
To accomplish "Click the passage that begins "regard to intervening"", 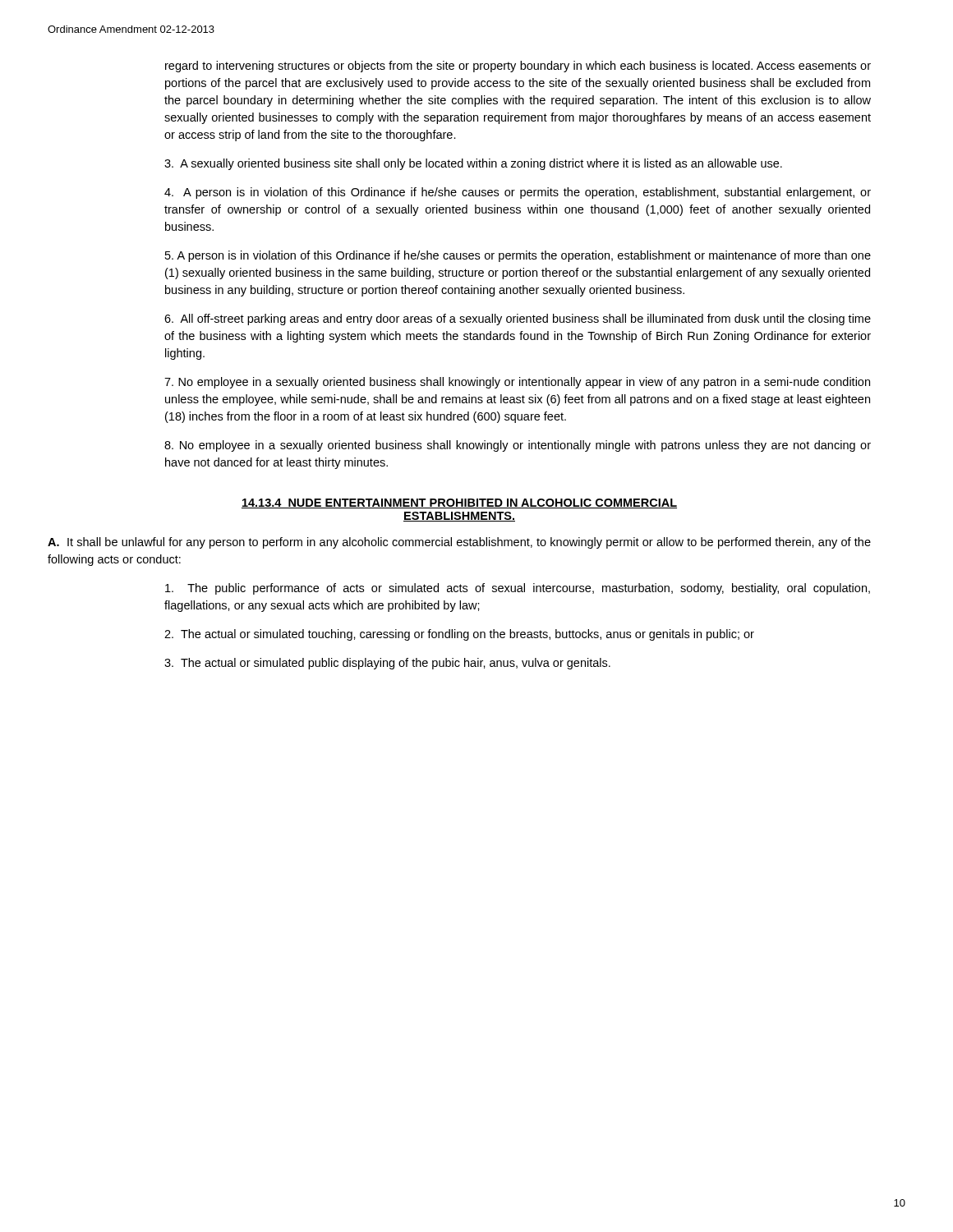I will pyautogui.click(x=518, y=100).
